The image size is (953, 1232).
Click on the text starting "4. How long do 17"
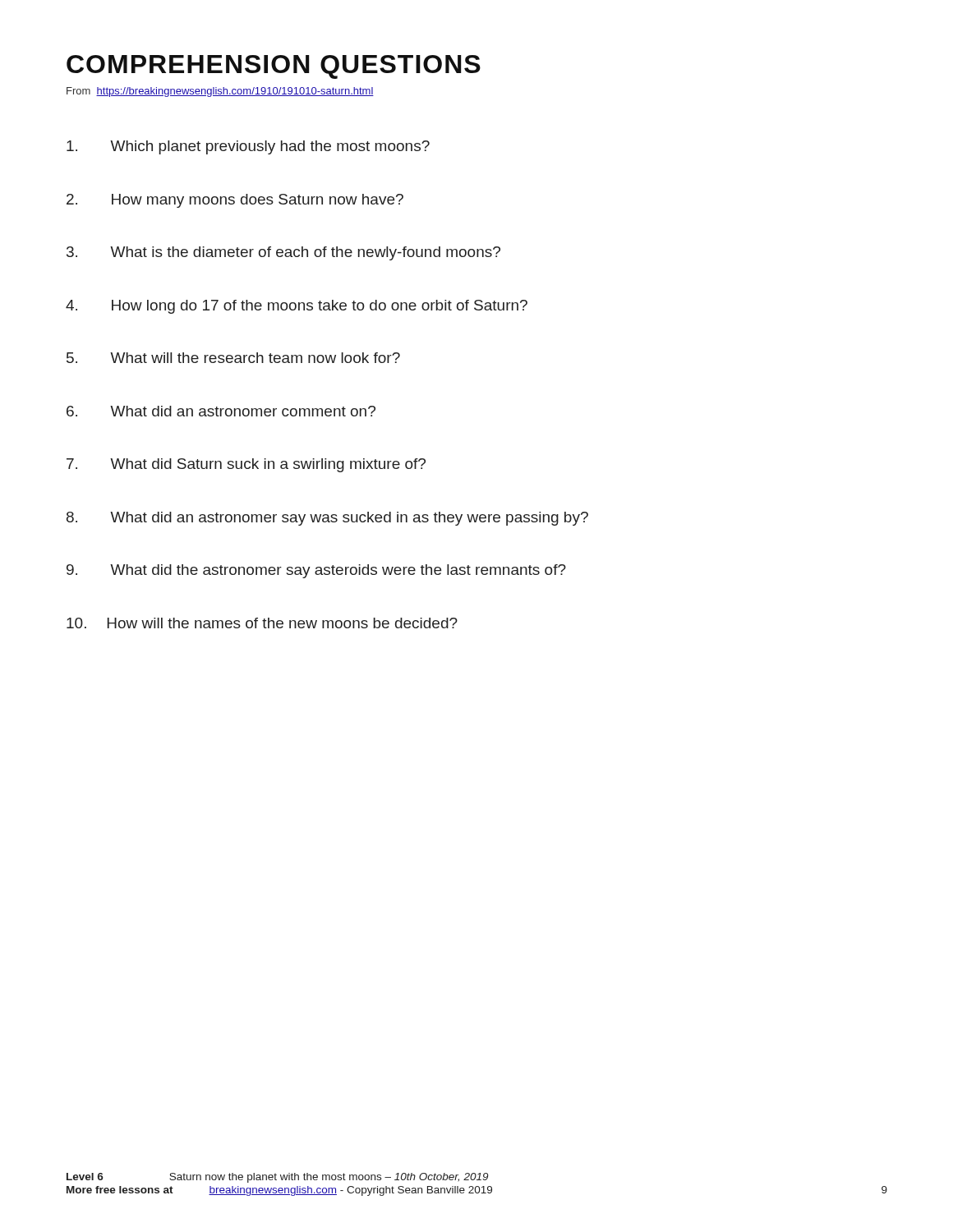pos(297,305)
